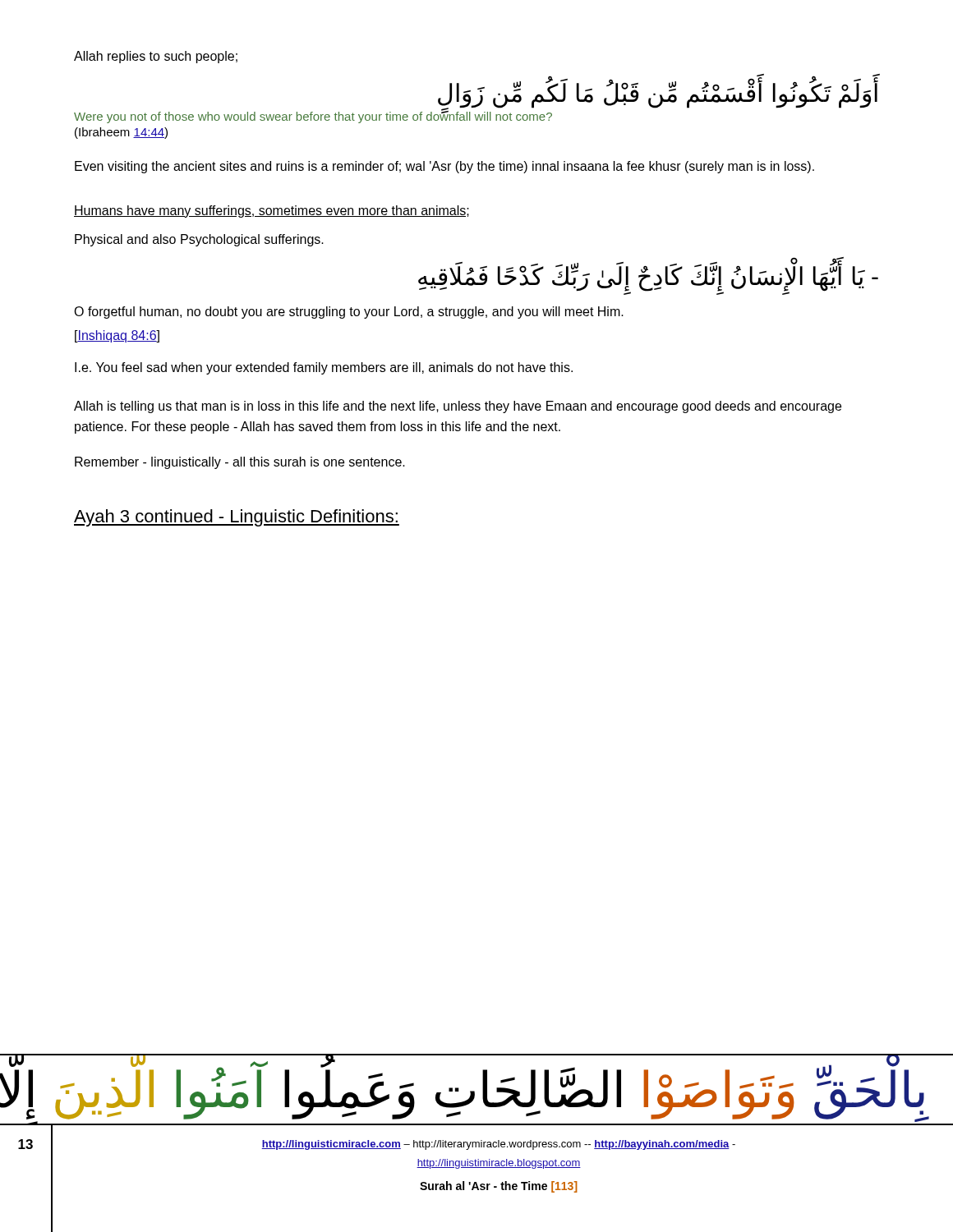Viewport: 953px width, 1232px height.
Task: Find the block on this page that starts "Remember - linguistically - all this surah is"
Action: coord(240,462)
